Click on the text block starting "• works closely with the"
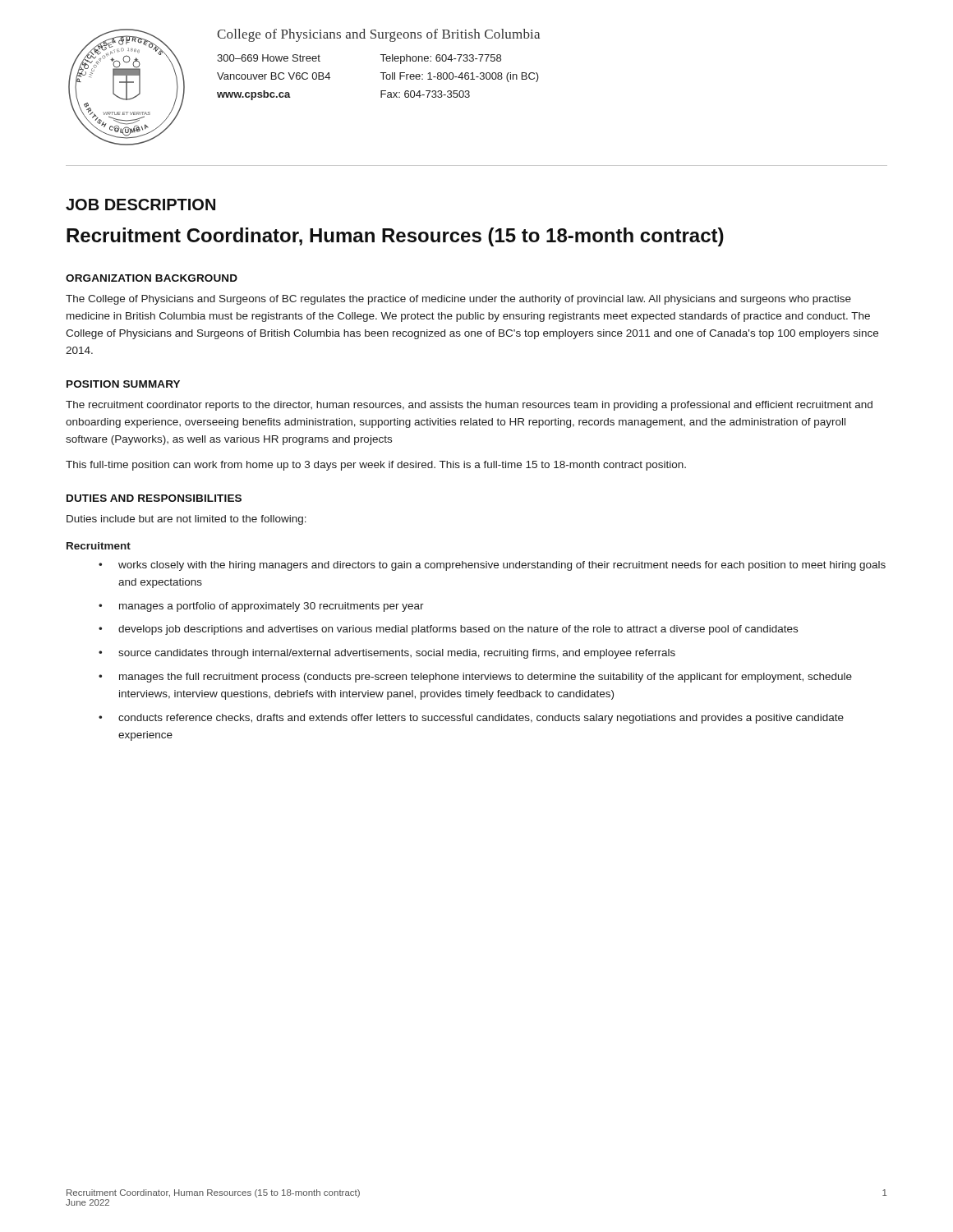This screenshot has height=1232, width=953. pos(493,574)
